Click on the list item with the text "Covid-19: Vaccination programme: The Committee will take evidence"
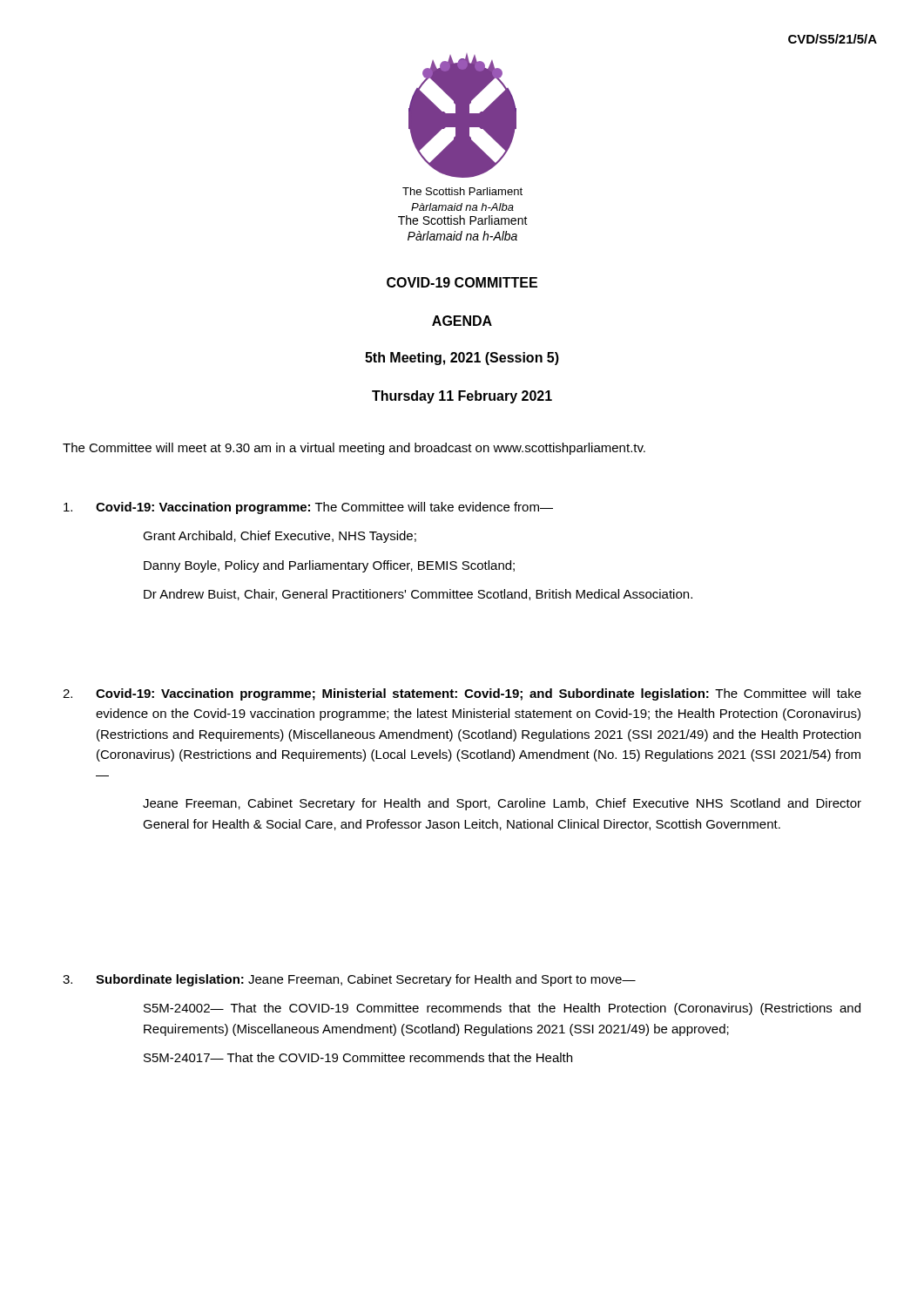This screenshot has width=924, height=1307. (462, 550)
